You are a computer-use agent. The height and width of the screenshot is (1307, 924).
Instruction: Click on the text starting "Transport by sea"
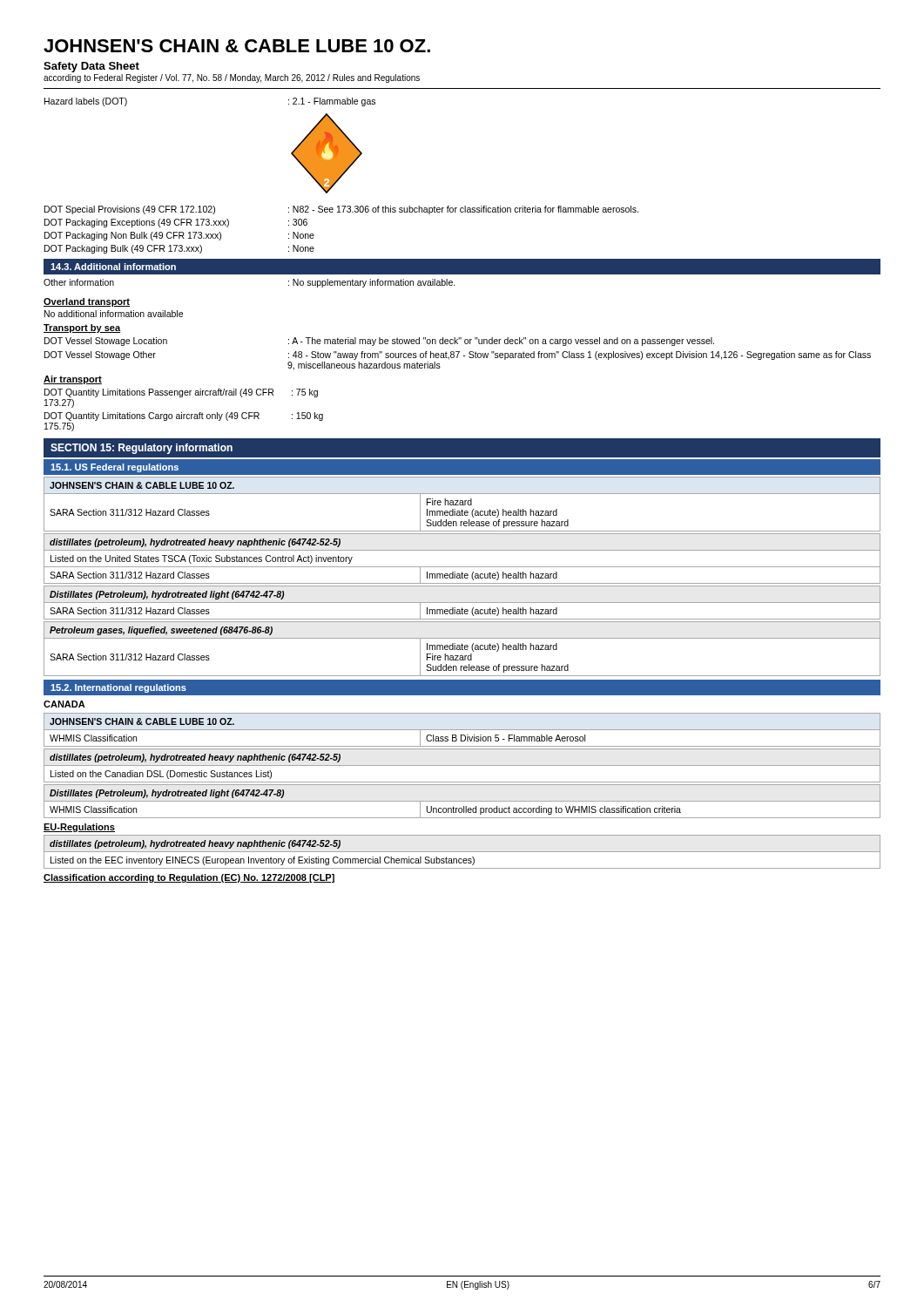(82, 328)
